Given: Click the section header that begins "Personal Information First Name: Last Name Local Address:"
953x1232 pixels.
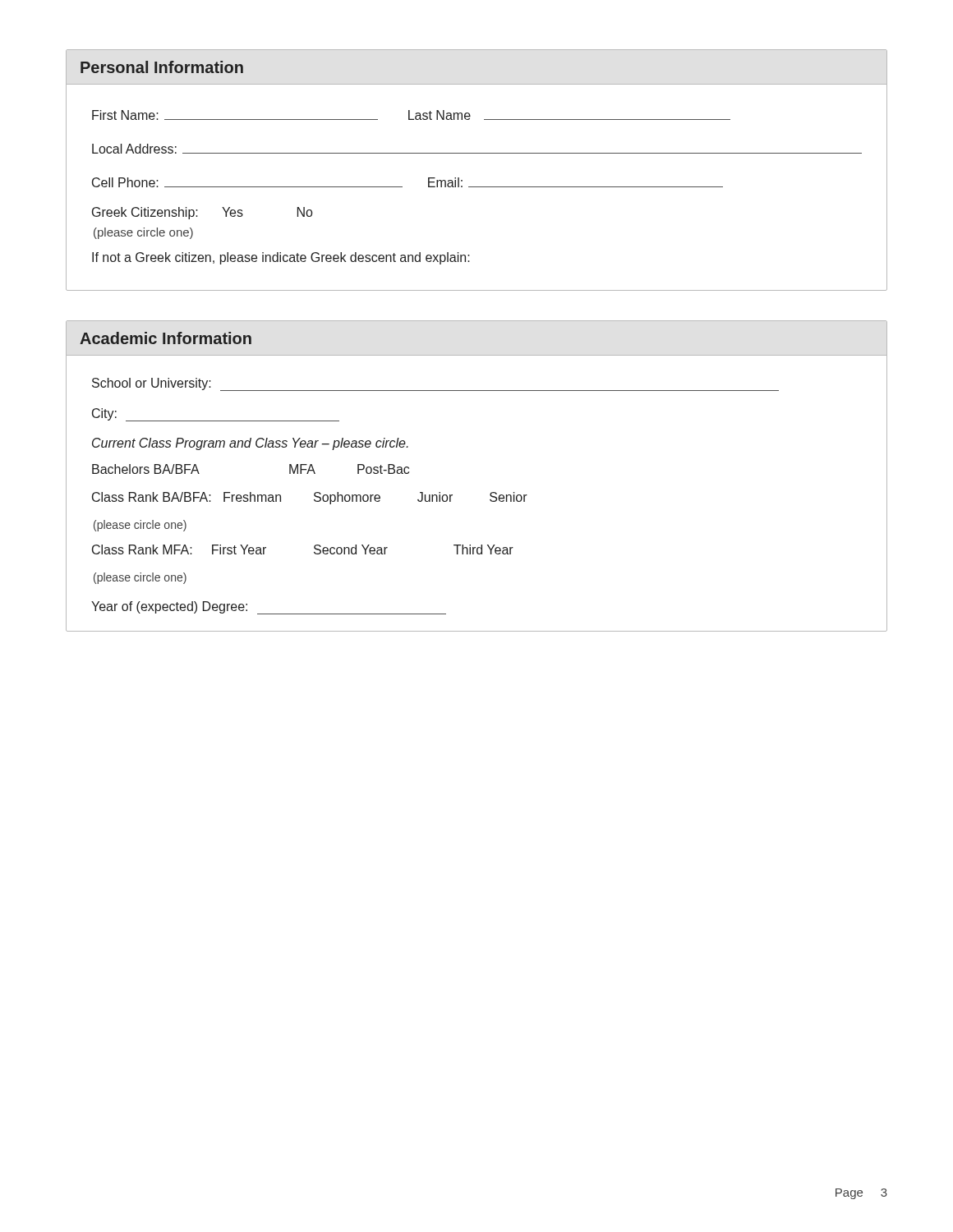Looking at the screenshot, I should (476, 170).
